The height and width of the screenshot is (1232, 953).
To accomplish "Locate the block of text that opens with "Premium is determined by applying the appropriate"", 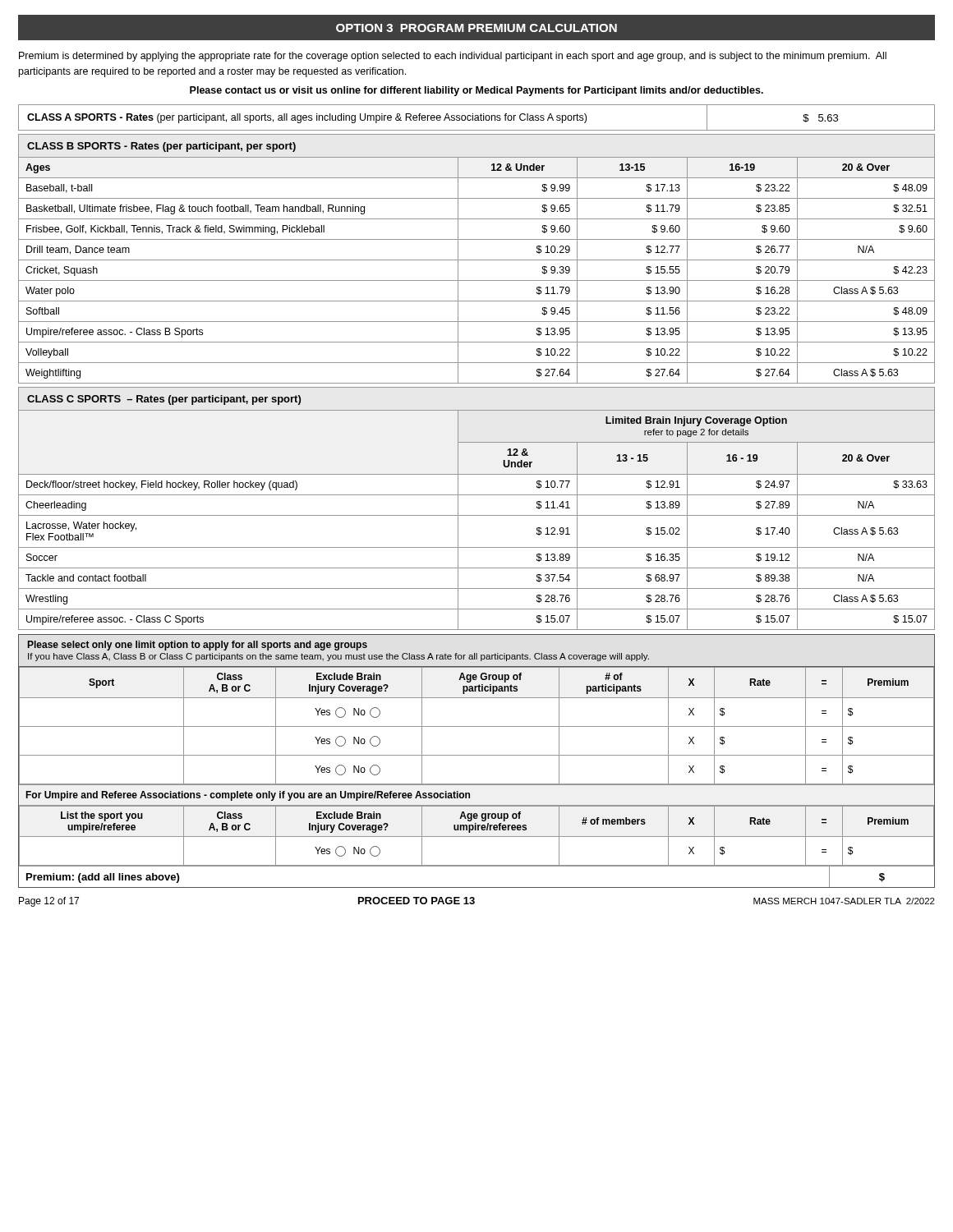I will tap(452, 64).
